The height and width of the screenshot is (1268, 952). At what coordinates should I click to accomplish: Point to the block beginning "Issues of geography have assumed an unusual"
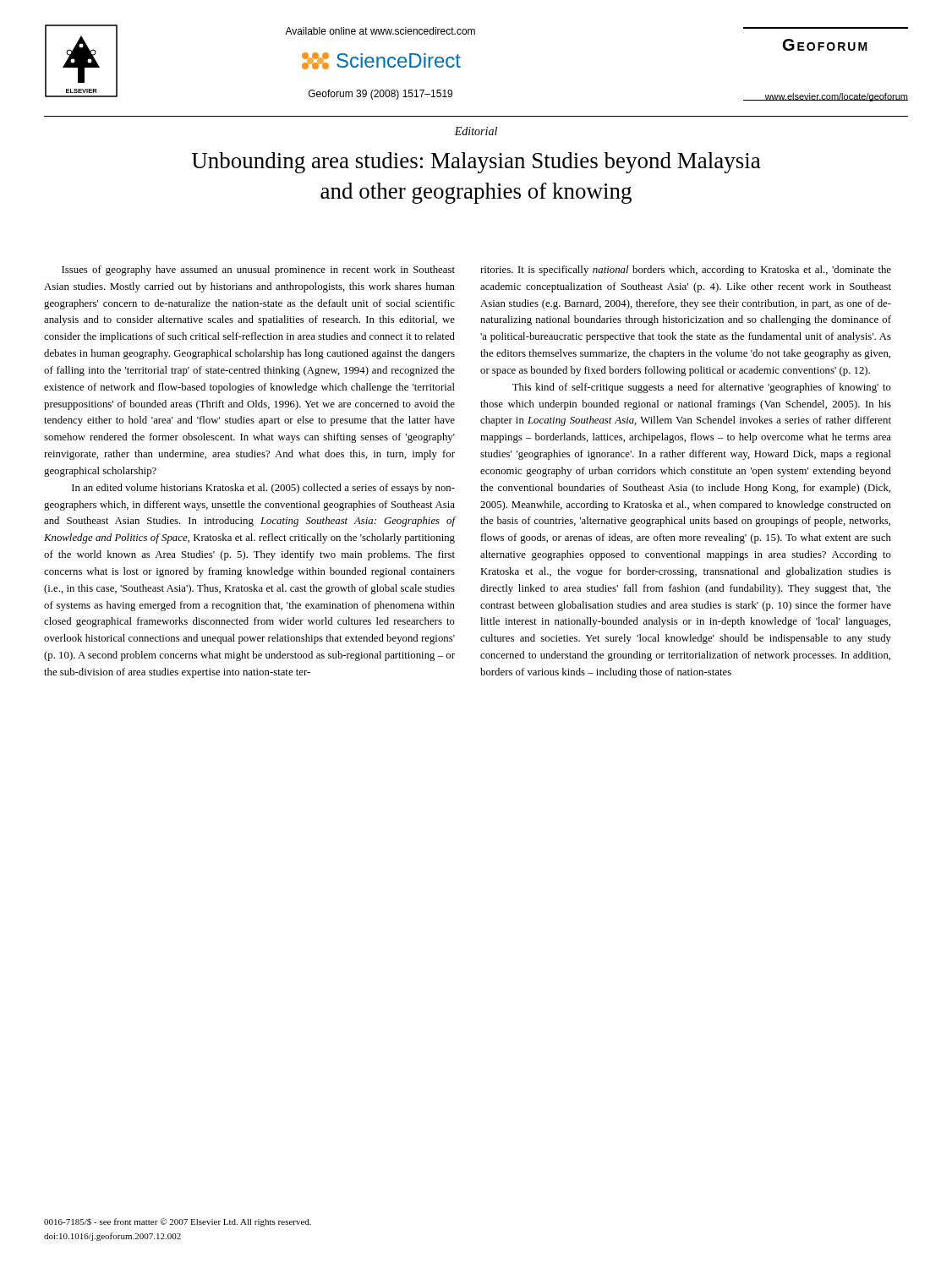pos(258,271)
